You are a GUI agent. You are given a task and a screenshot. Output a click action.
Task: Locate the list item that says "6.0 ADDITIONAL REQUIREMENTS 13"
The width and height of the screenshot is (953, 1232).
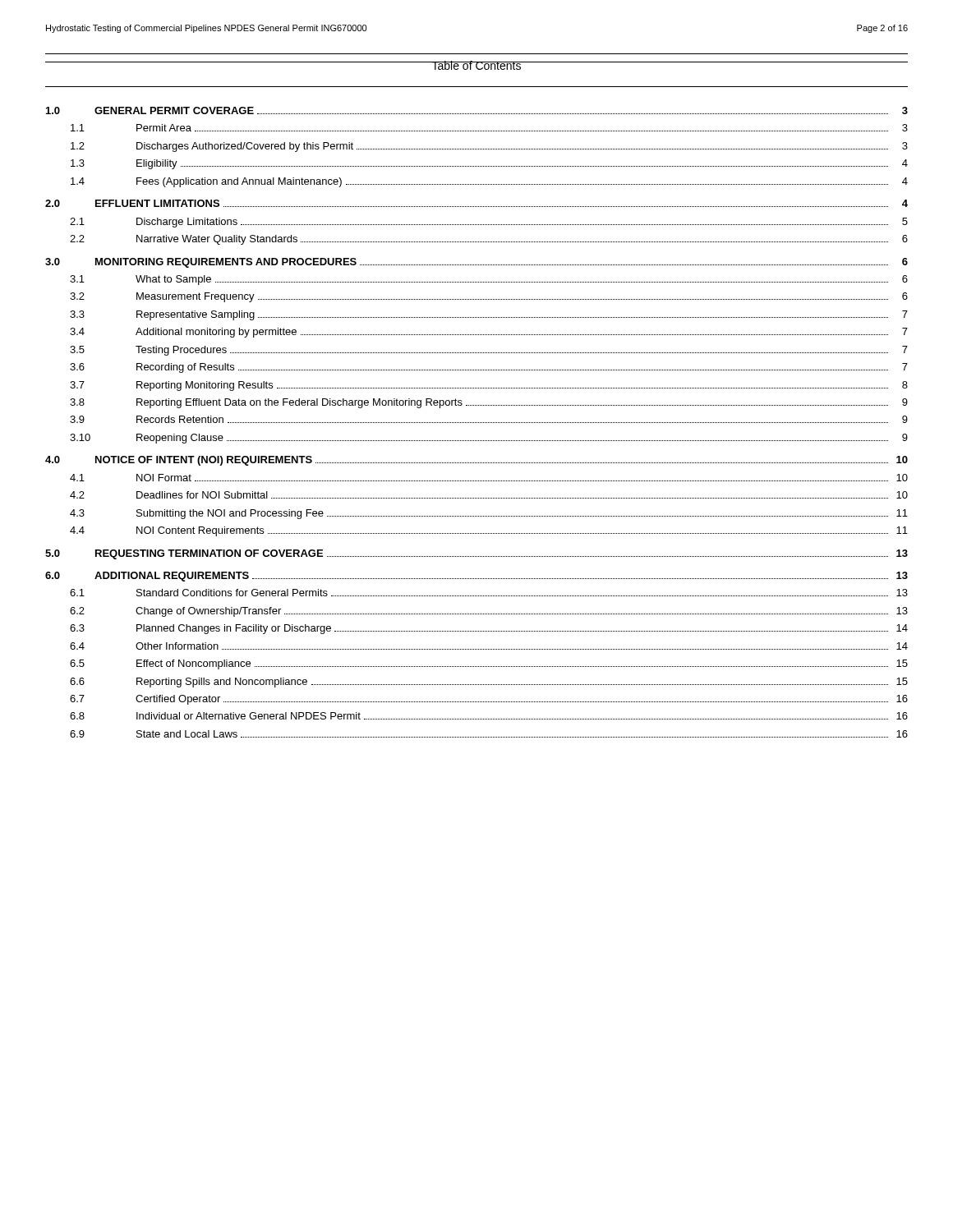tap(476, 575)
